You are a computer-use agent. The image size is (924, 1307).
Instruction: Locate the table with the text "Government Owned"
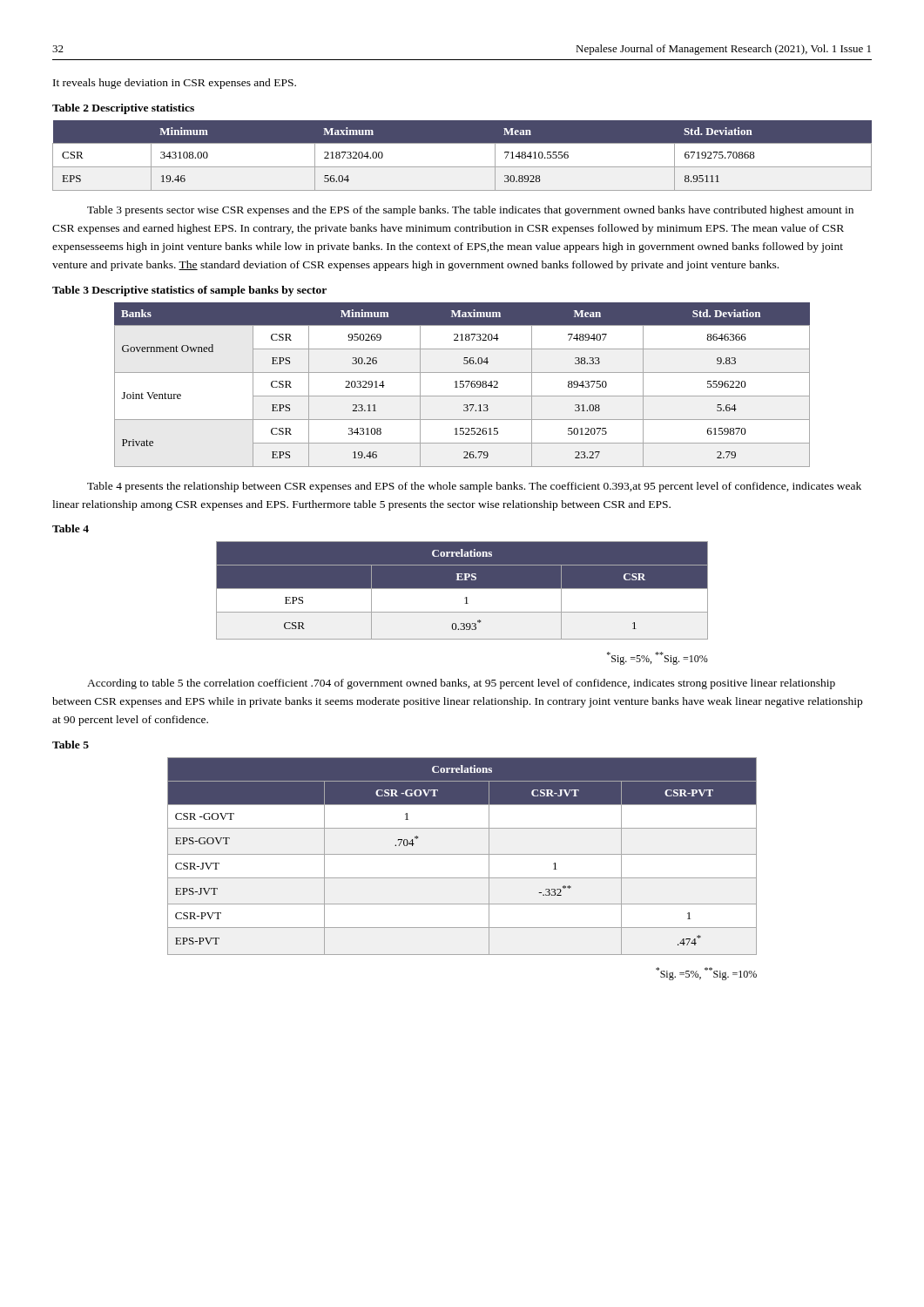coord(462,384)
